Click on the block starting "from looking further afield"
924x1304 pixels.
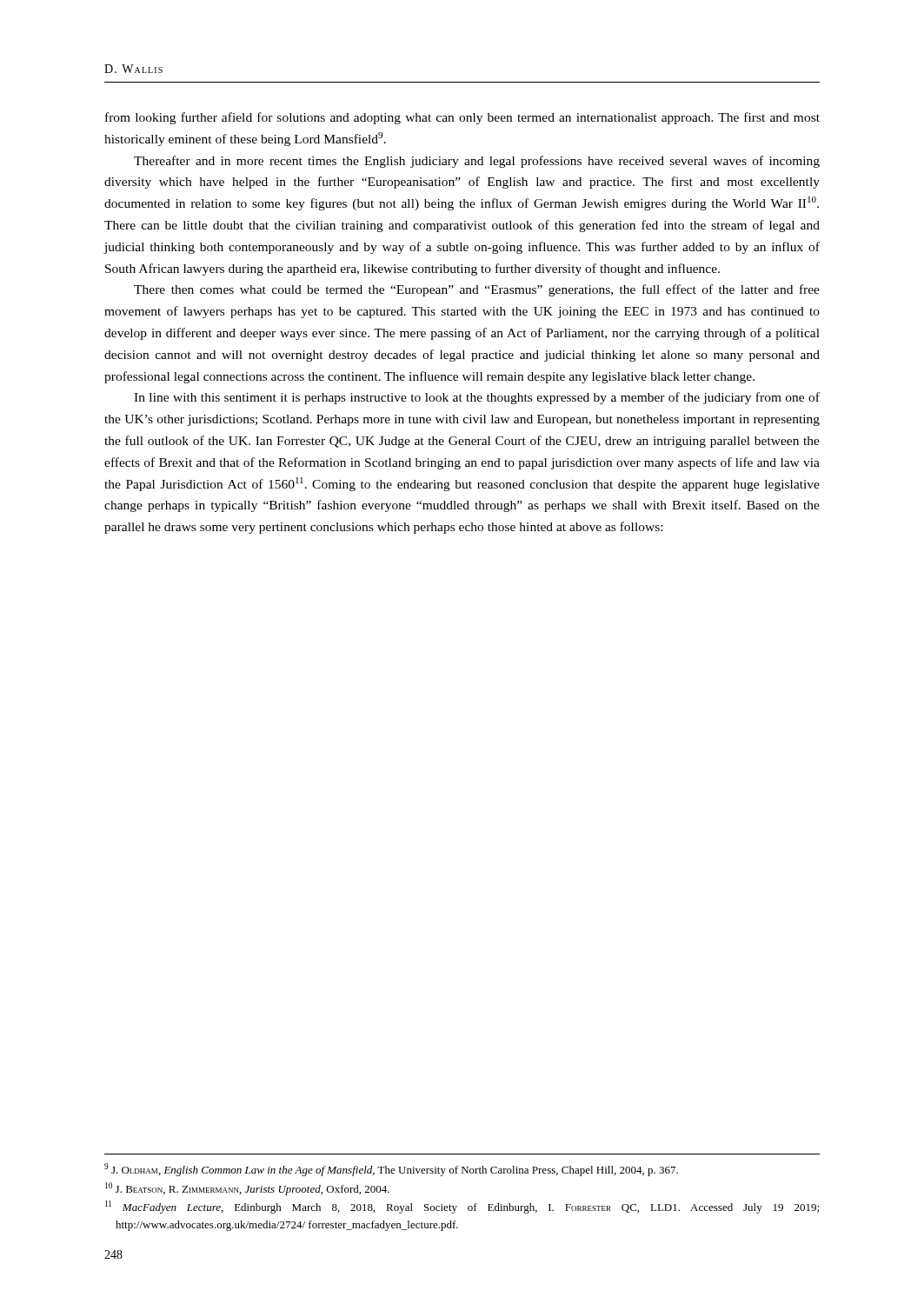point(462,322)
